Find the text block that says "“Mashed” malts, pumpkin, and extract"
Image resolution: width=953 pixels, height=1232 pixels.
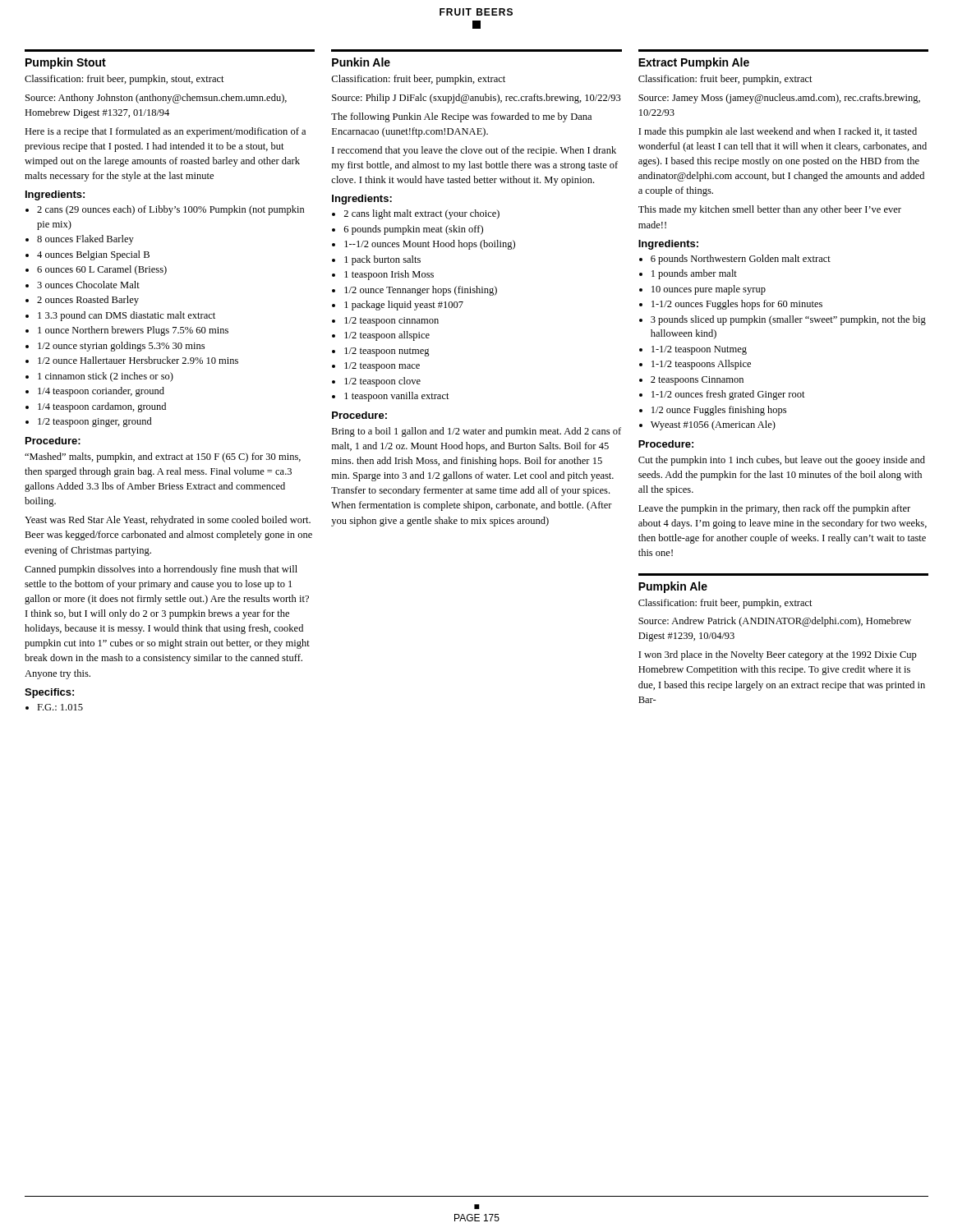point(163,479)
